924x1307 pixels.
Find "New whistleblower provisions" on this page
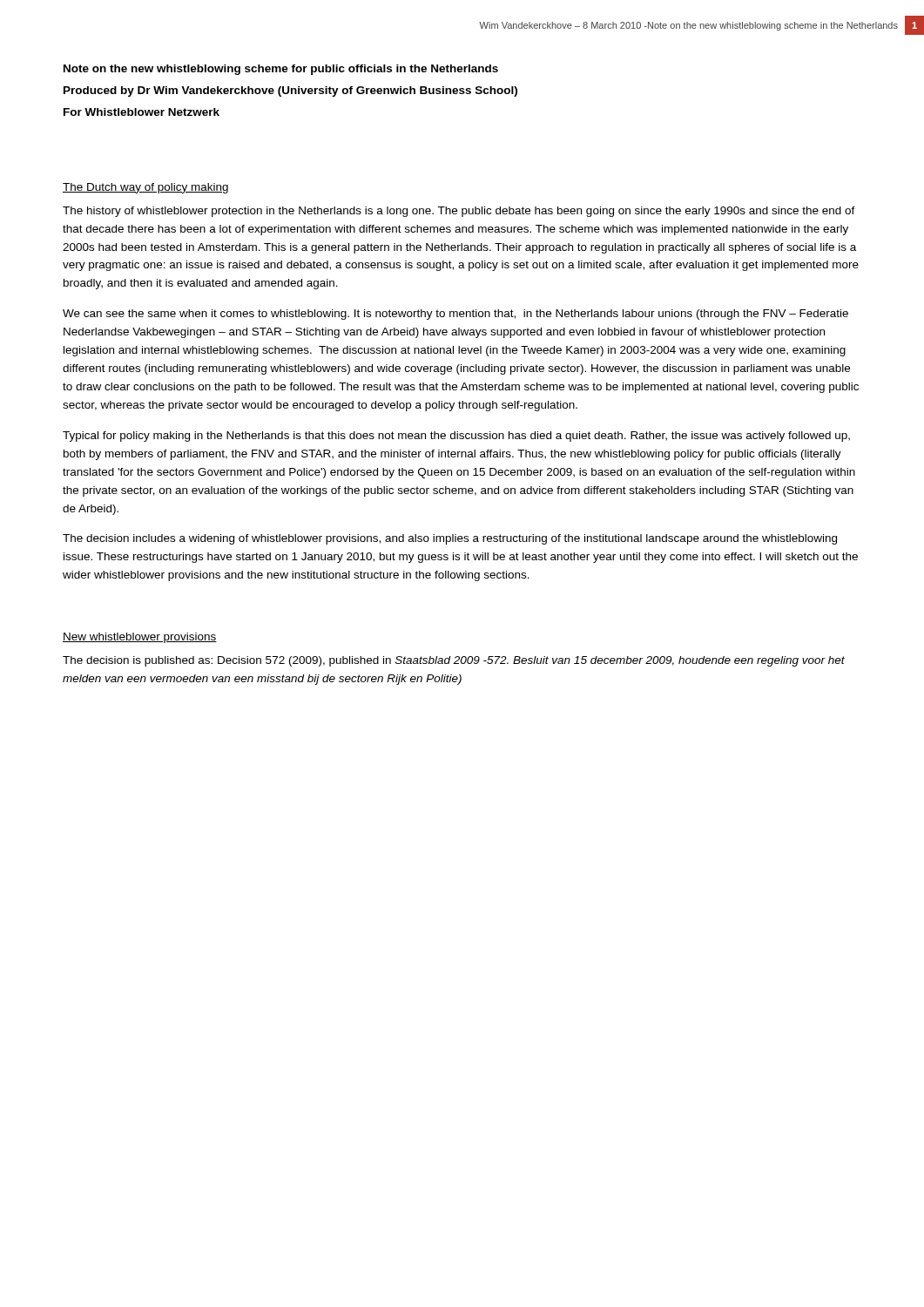pyautogui.click(x=140, y=637)
